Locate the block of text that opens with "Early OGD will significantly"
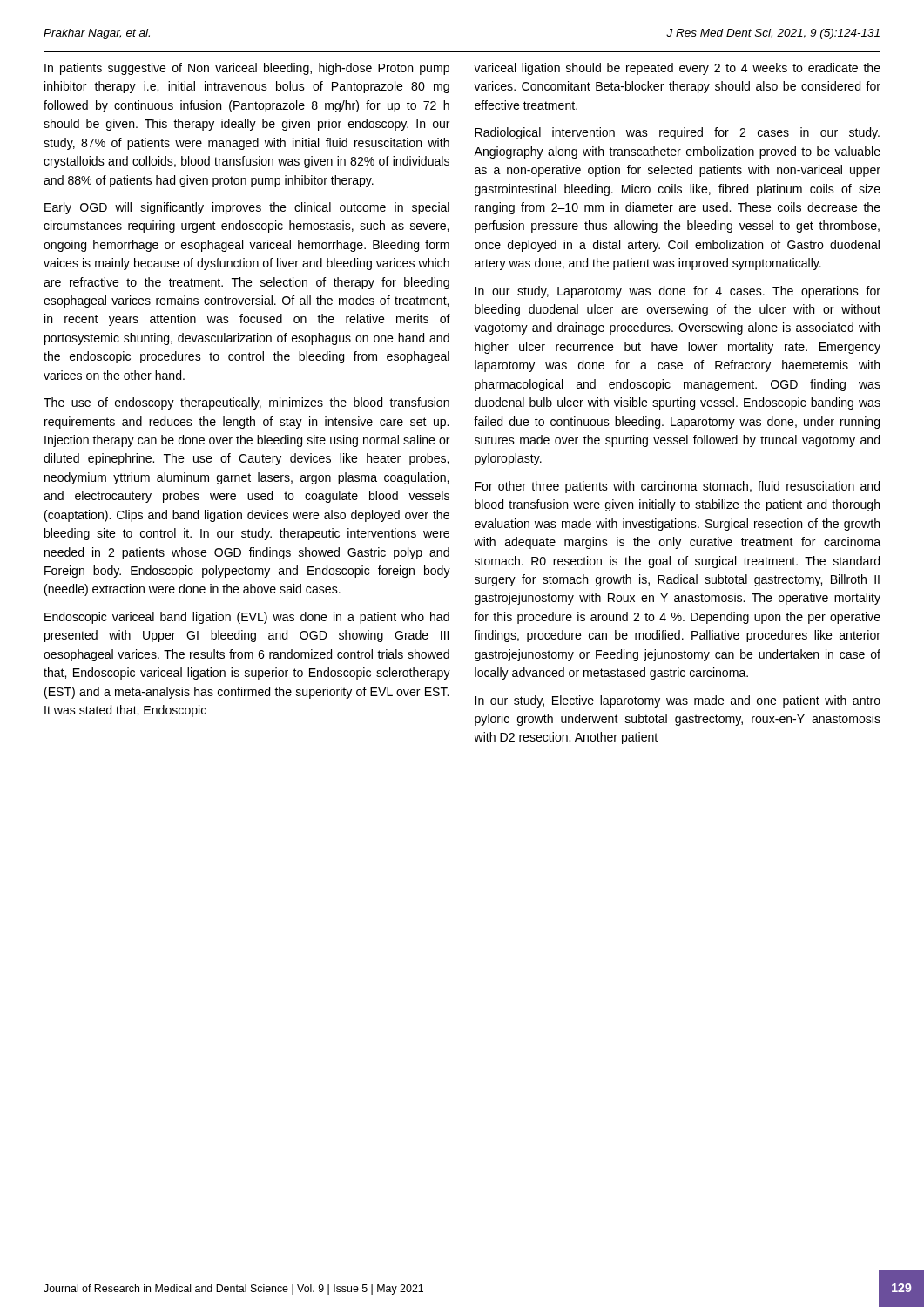The height and width of the screenshot is (1307, 924). (x=247, y=292)
